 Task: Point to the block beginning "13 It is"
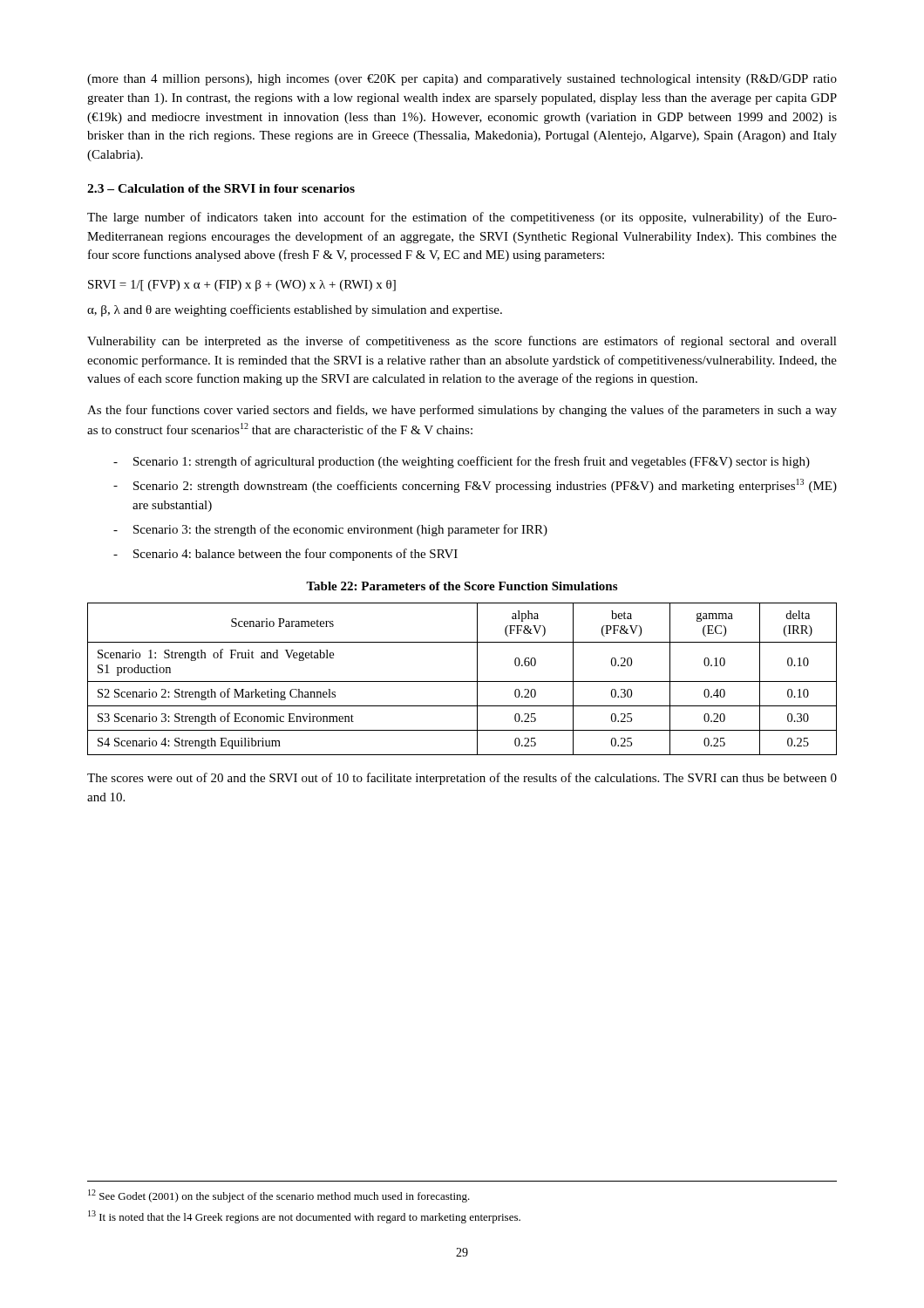[x=304, y=1217]
